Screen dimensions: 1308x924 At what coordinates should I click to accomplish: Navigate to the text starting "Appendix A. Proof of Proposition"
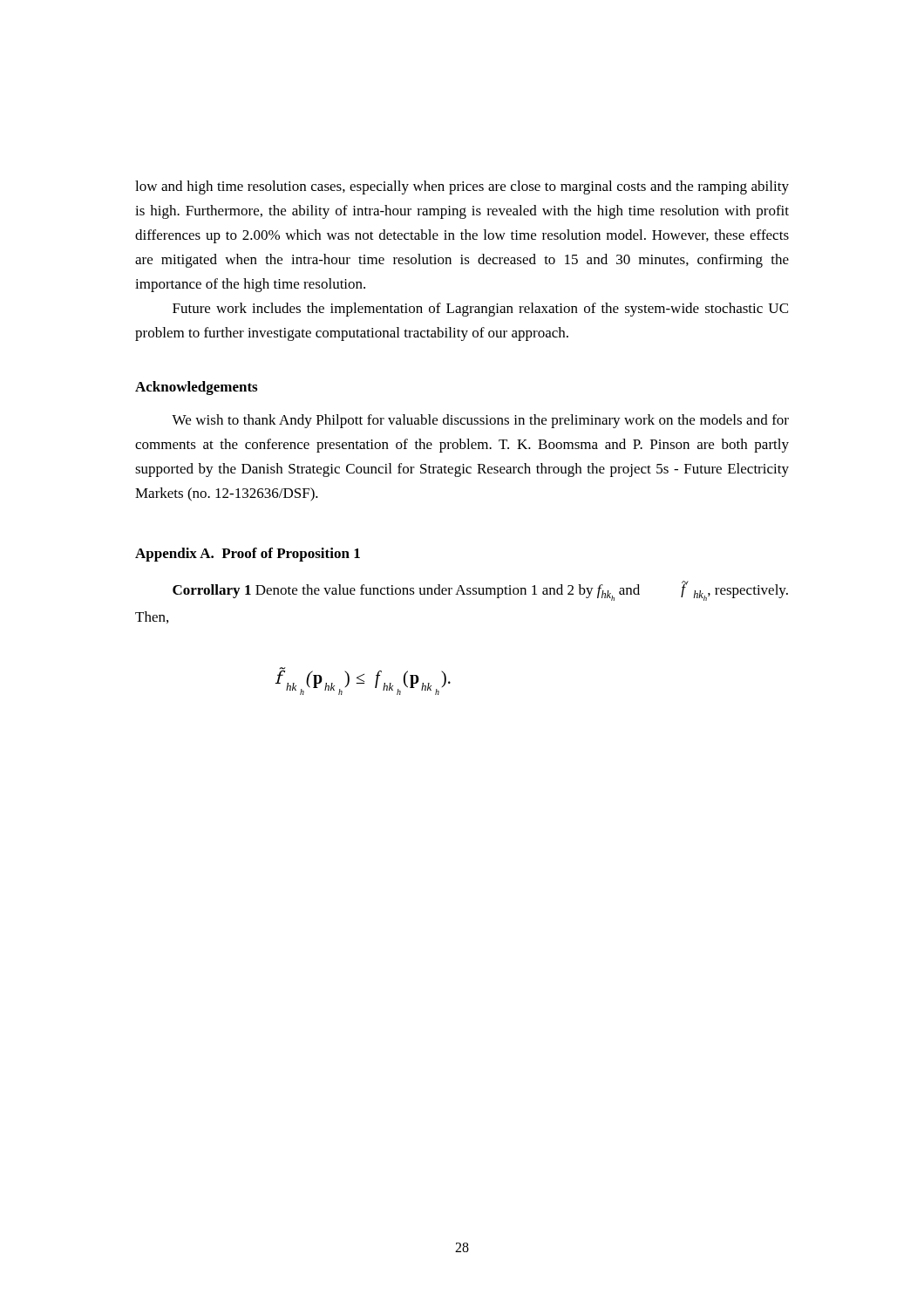pyautogui.click(x=248, y=553)
